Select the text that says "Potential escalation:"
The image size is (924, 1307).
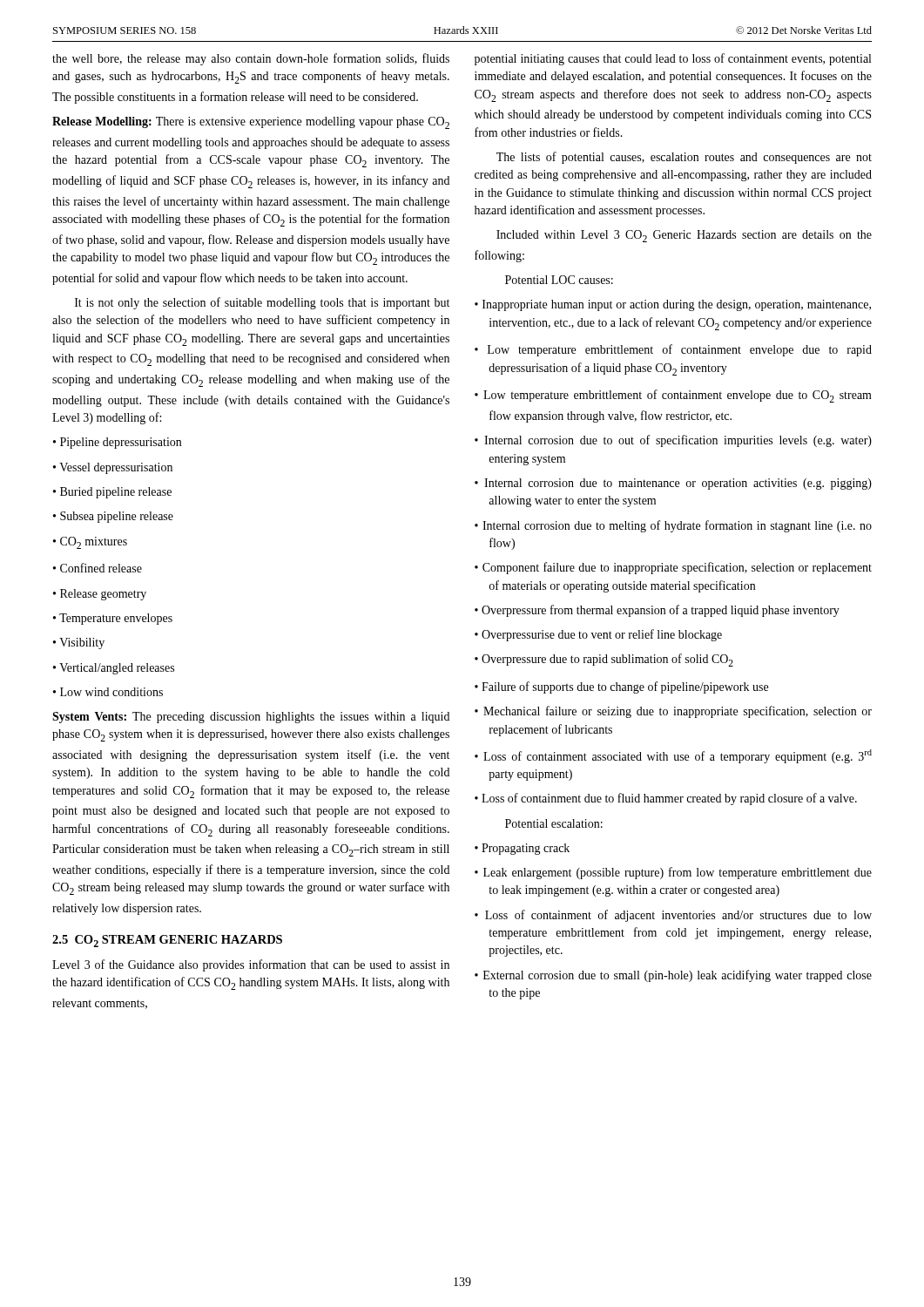pyautogui.click(x=554, y=823)
